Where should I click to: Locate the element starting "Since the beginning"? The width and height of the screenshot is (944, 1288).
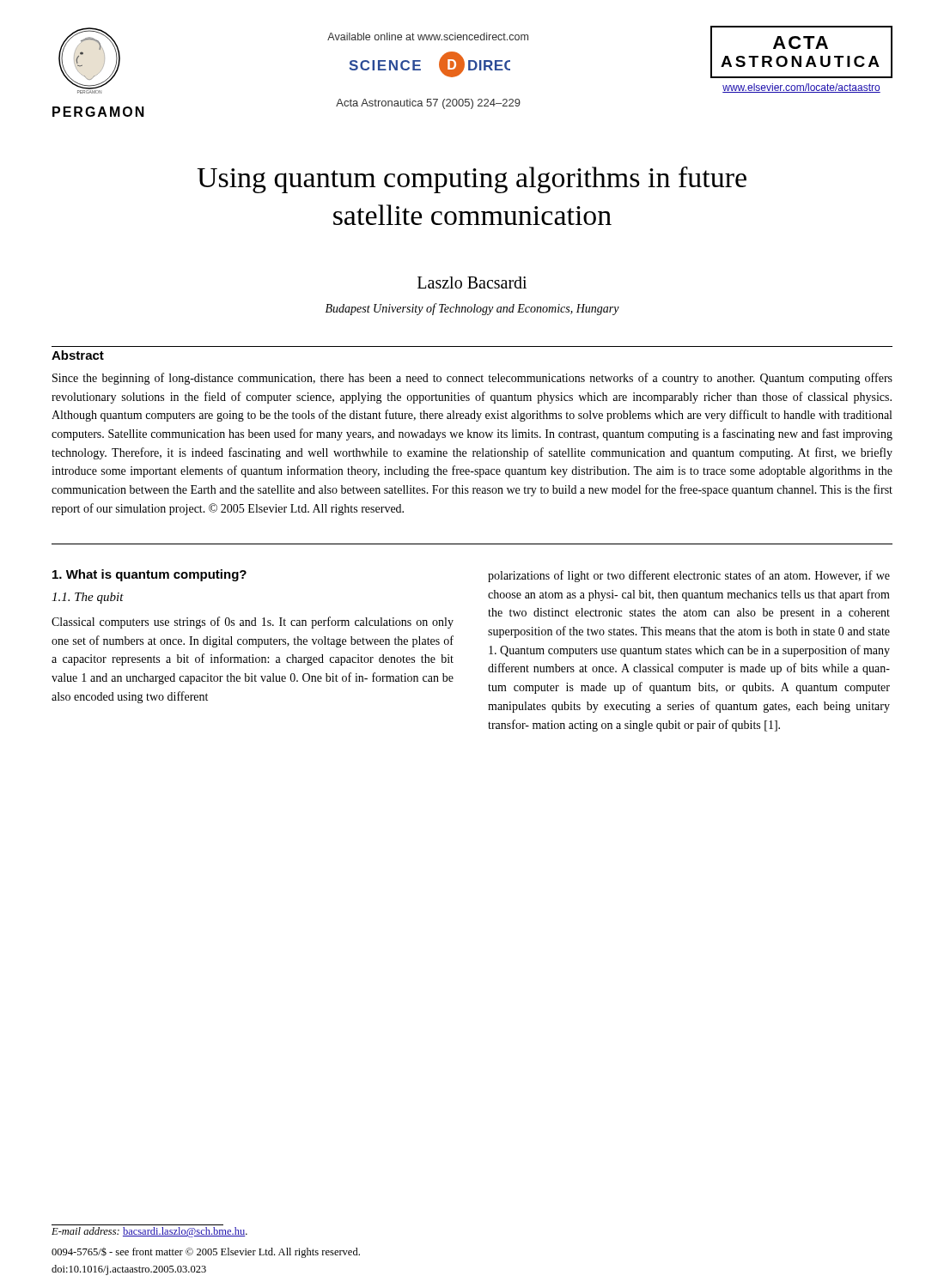click(472, 443)
